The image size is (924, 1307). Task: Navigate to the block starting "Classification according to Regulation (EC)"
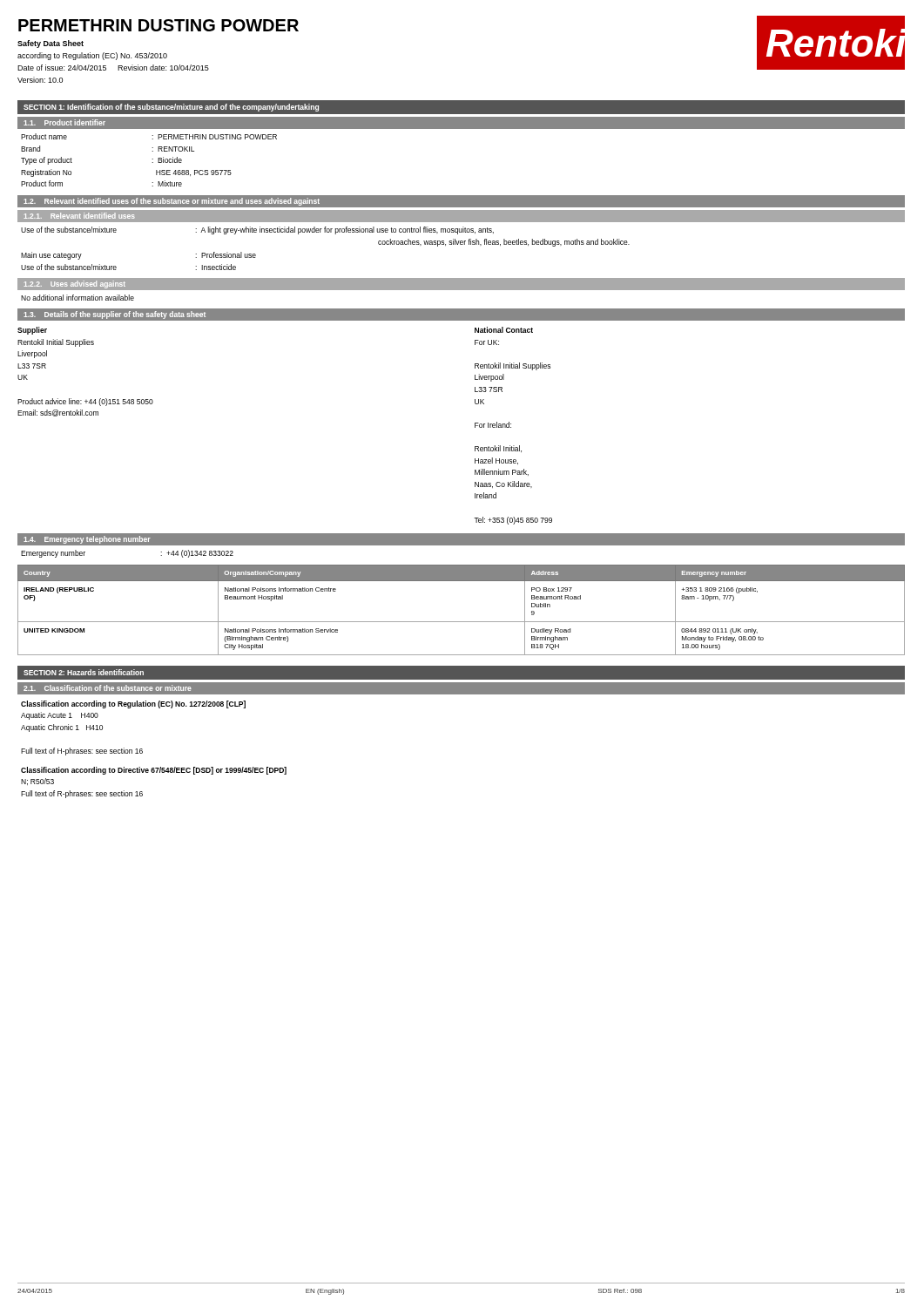133,704
